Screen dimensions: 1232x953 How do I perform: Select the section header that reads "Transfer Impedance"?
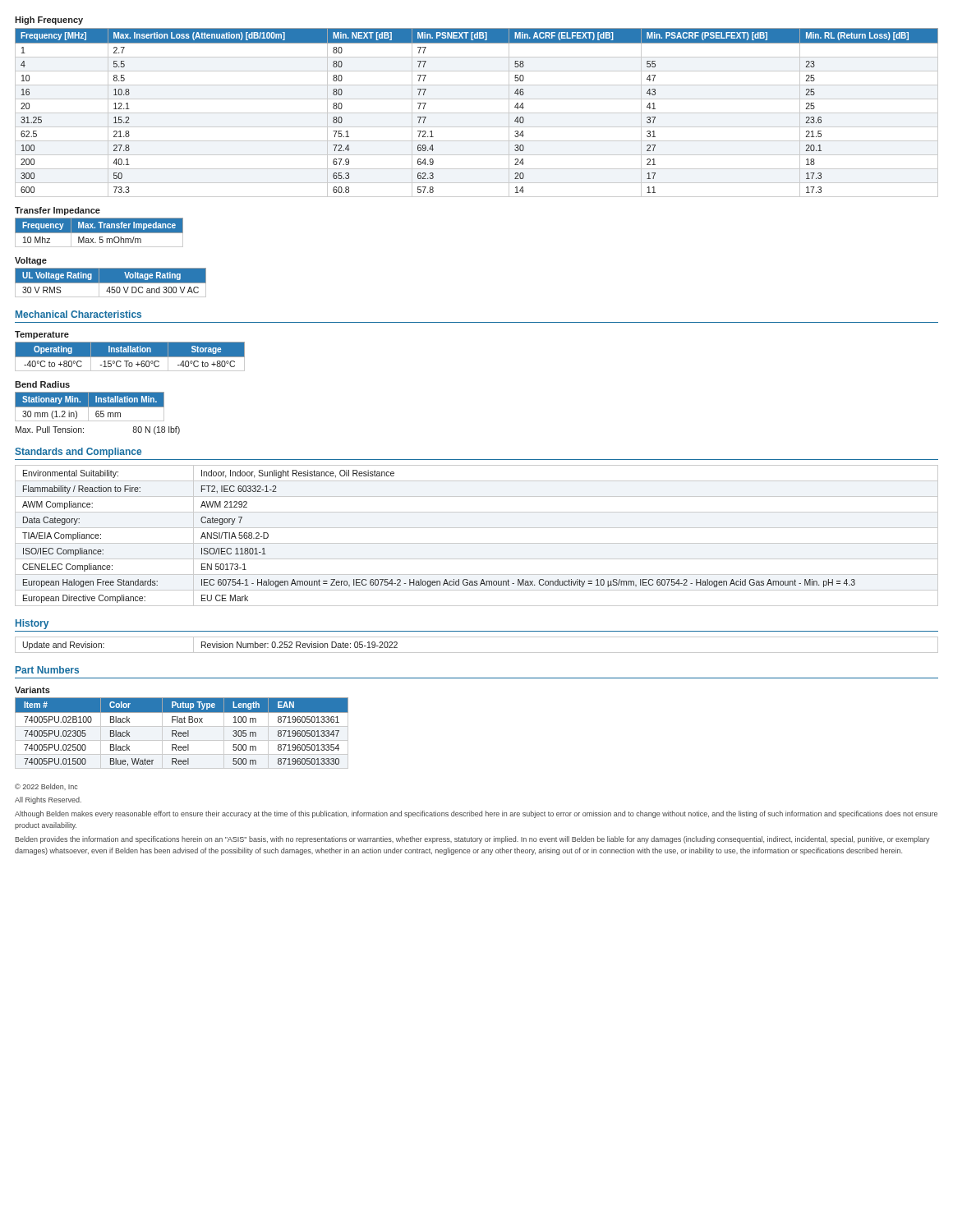coord(57,210)
